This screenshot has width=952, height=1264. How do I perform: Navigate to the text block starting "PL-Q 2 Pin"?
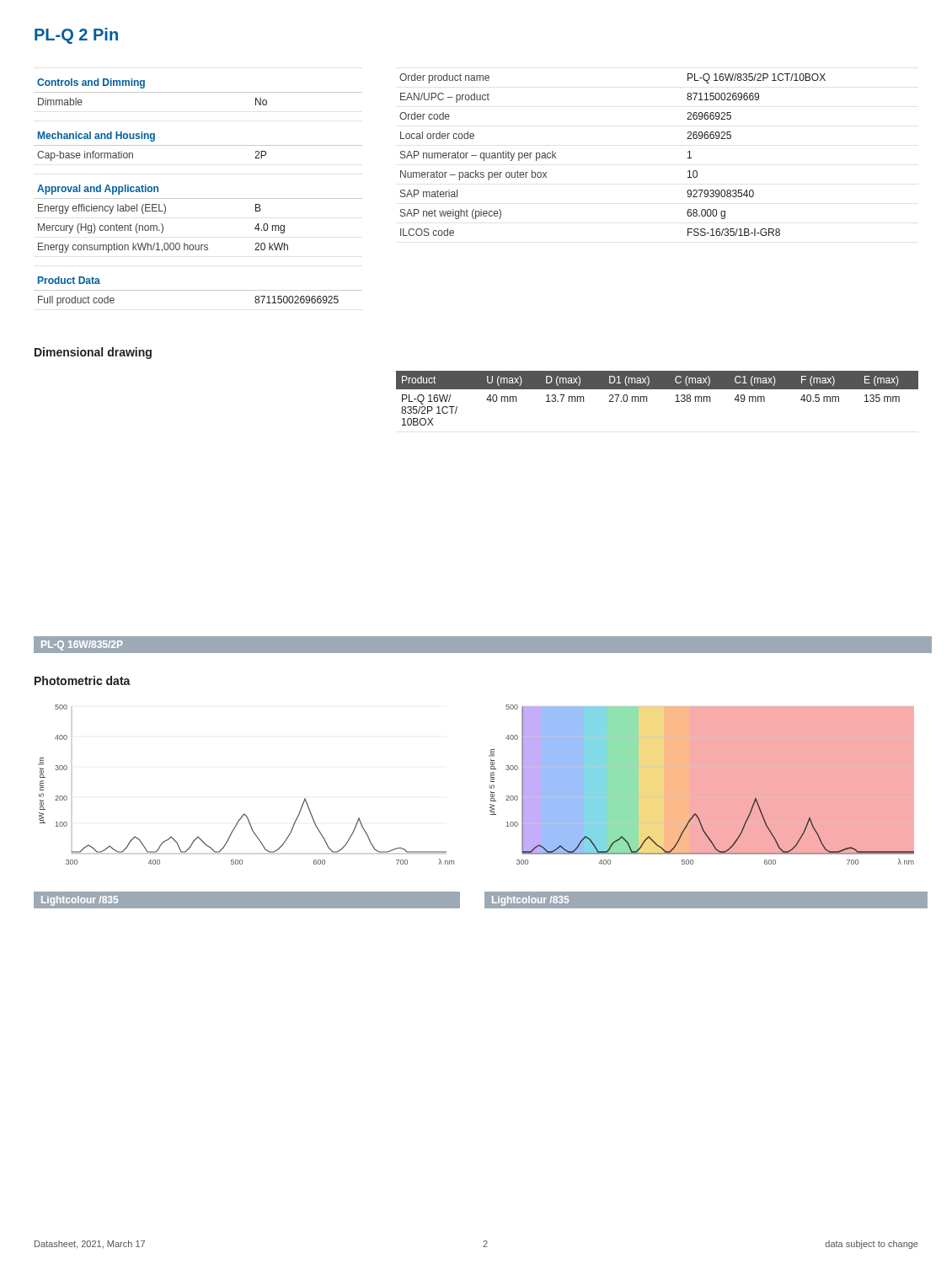76,35
